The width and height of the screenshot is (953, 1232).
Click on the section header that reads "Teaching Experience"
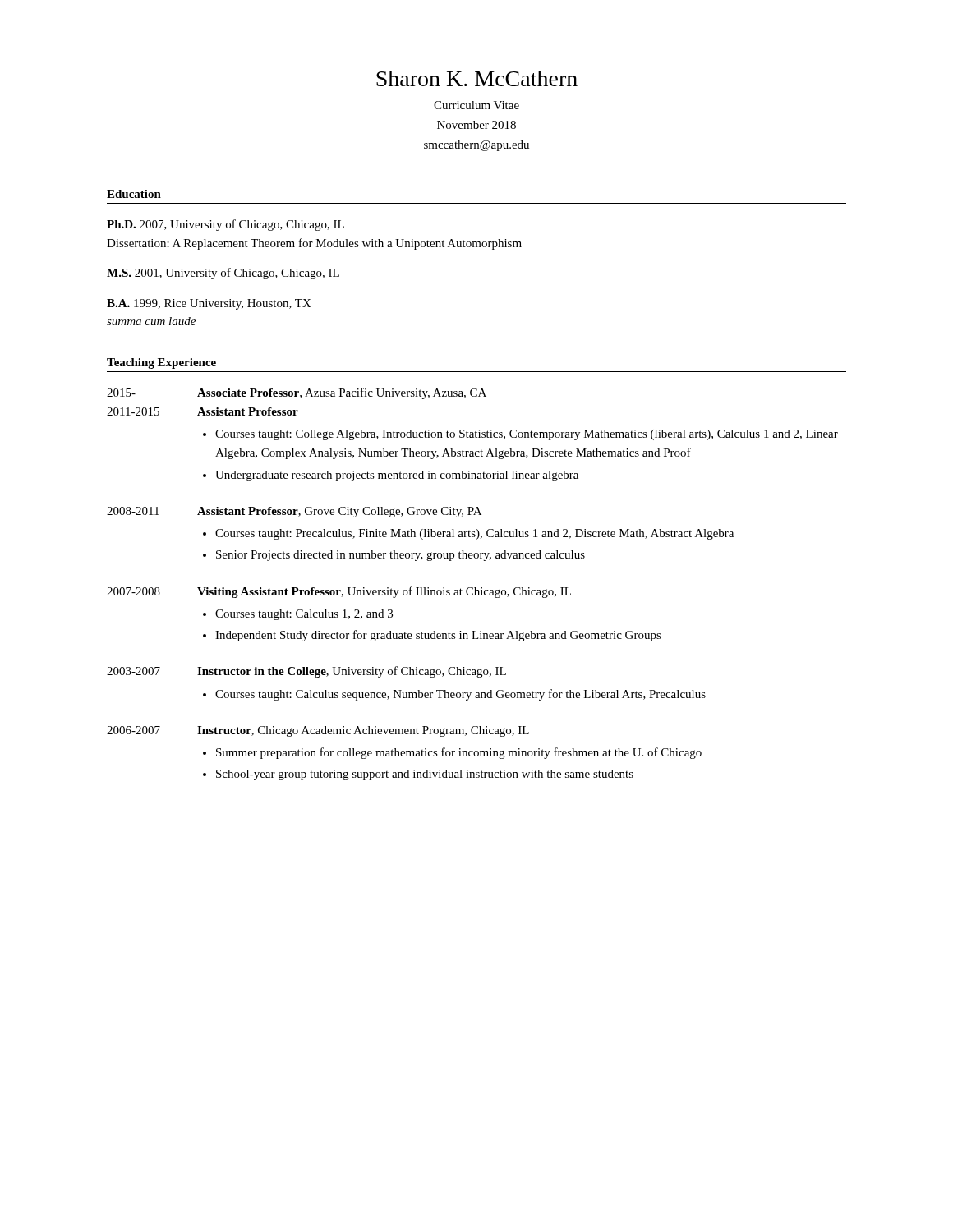(162, 362)
